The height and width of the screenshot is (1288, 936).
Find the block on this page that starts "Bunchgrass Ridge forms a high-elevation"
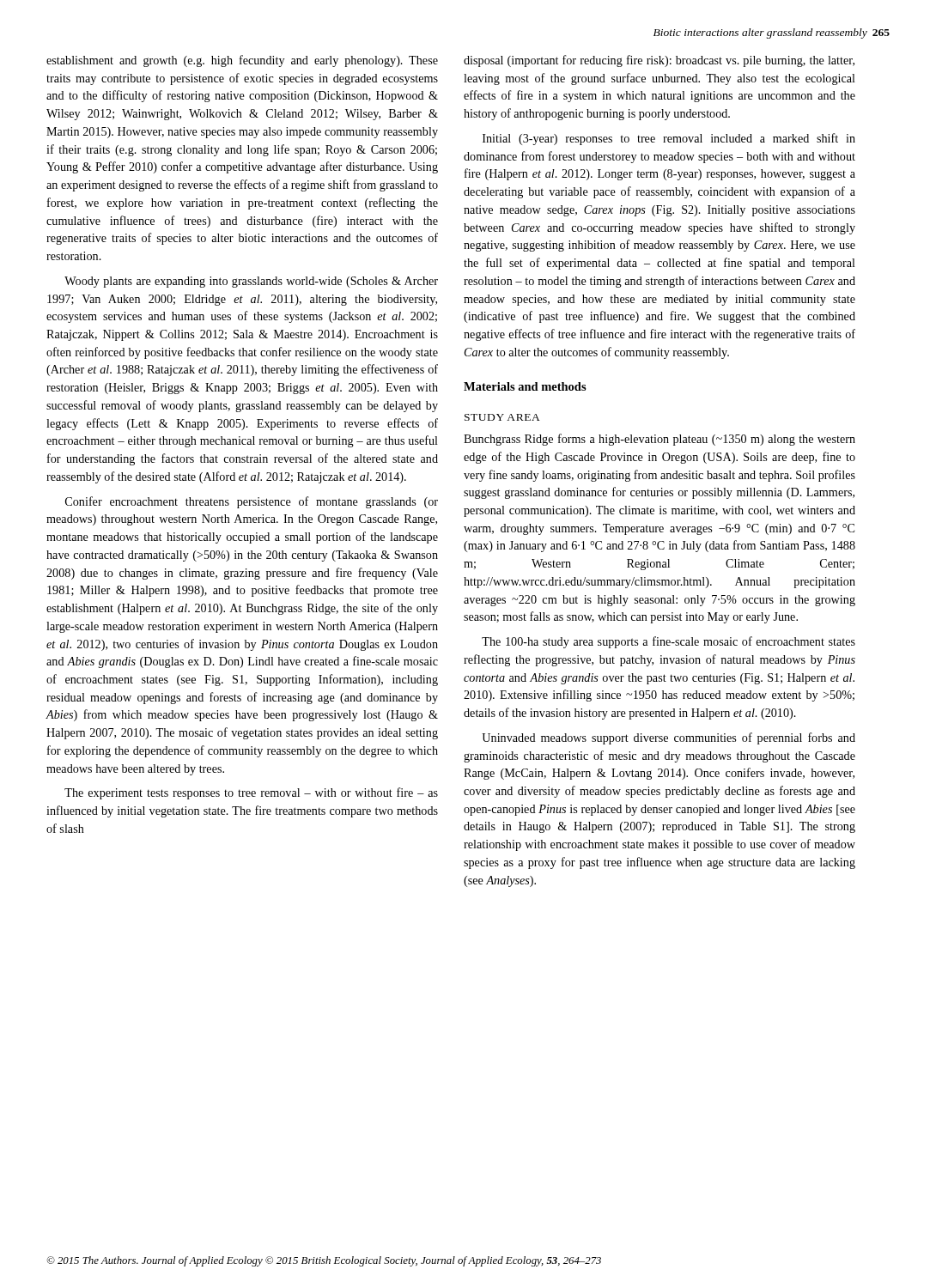(x=660, y=528)
